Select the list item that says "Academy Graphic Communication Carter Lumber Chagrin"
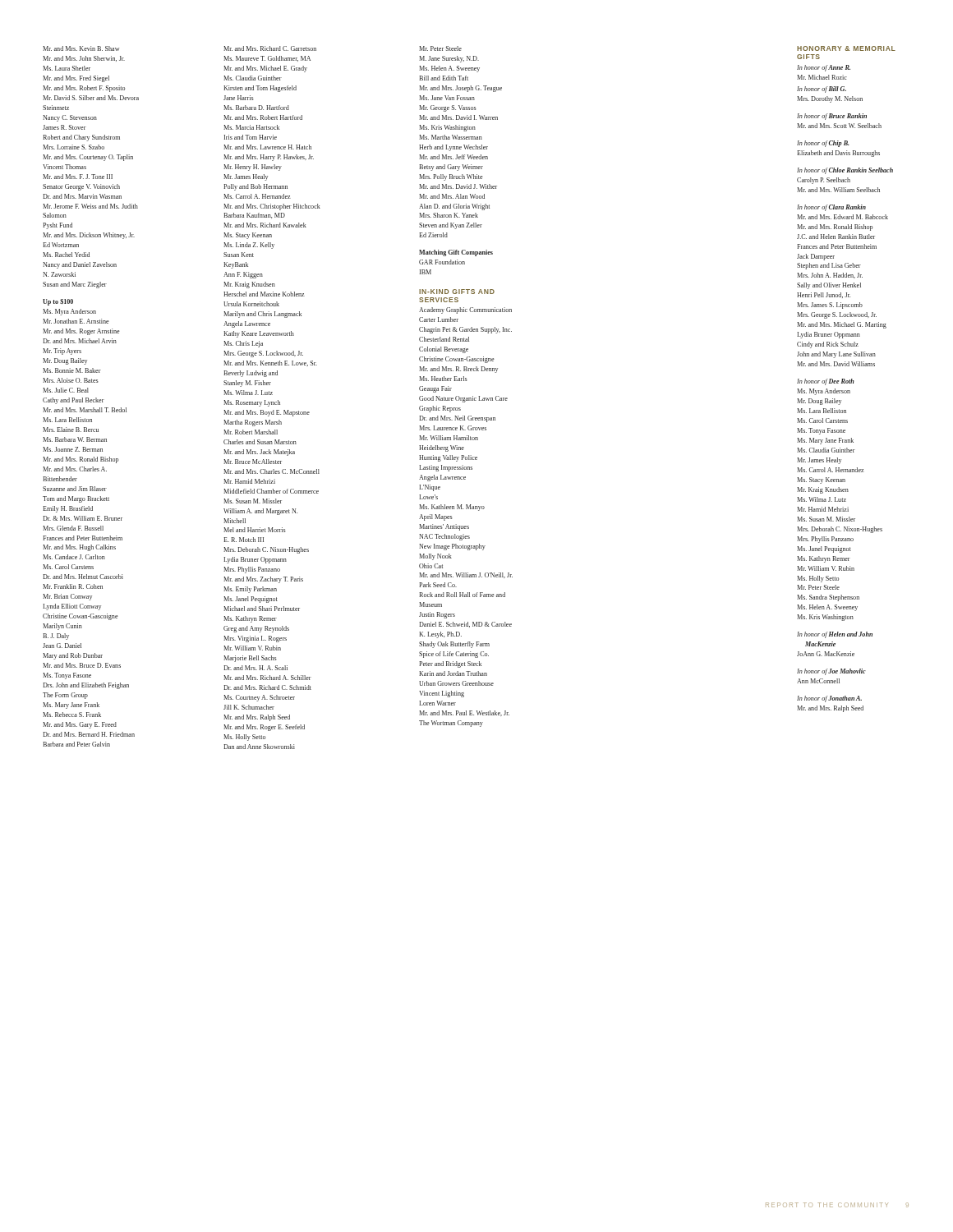Image resolution: width=953 pixels, height=1232 pixels. [465, 310]
